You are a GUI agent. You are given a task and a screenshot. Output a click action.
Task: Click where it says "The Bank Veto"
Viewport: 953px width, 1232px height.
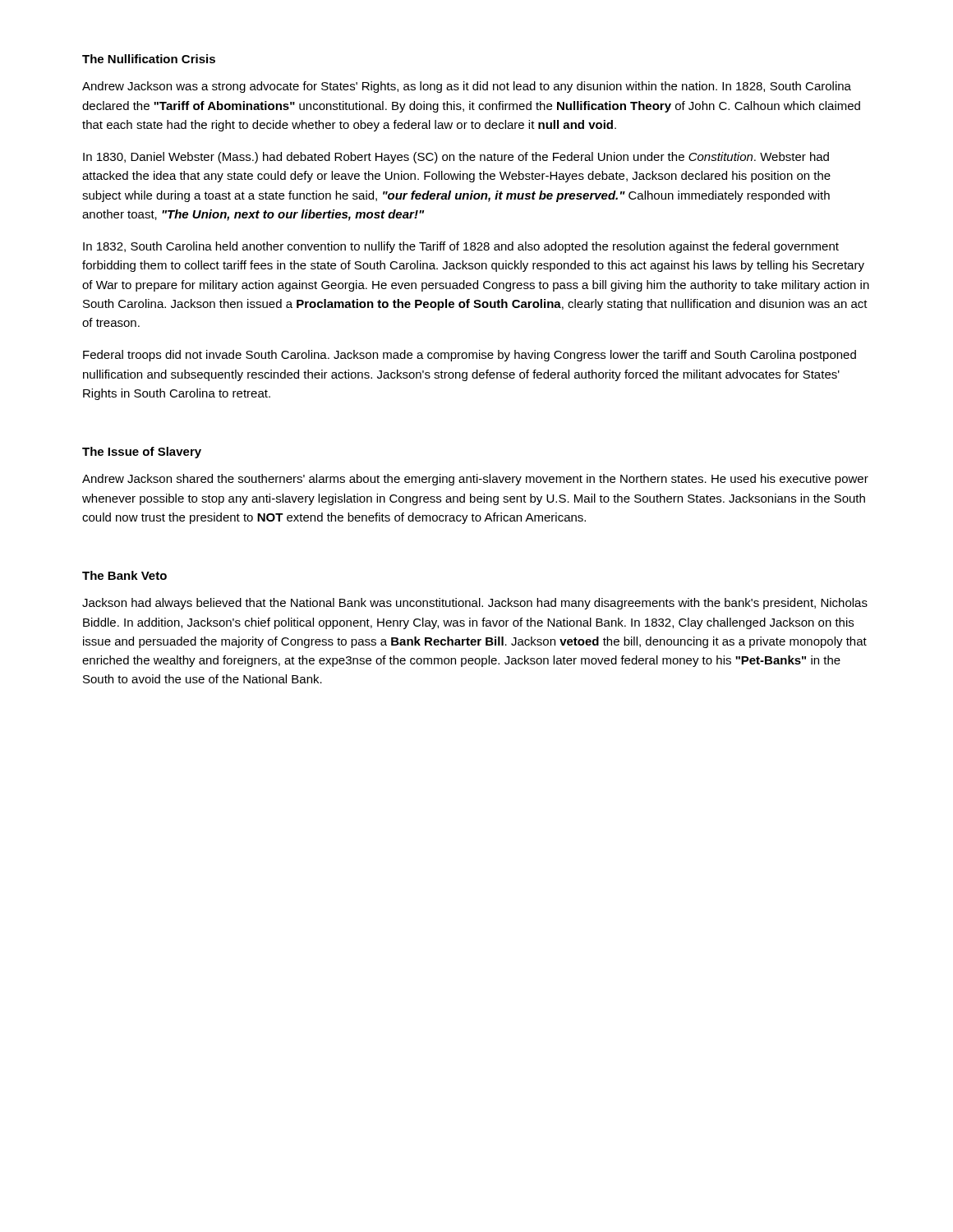[x=125, y=575]
